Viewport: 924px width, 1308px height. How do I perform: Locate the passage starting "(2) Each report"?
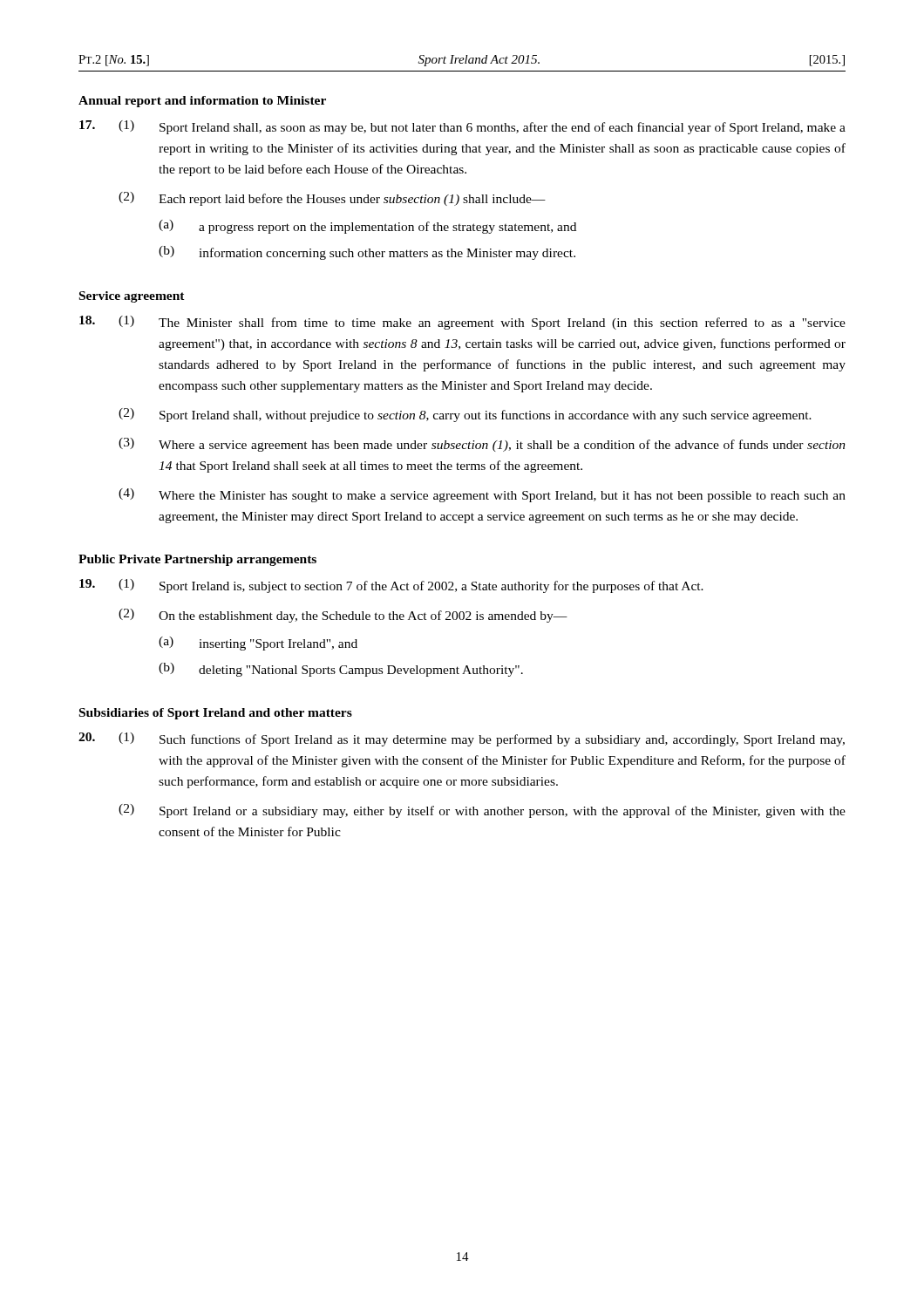point(482,199)
